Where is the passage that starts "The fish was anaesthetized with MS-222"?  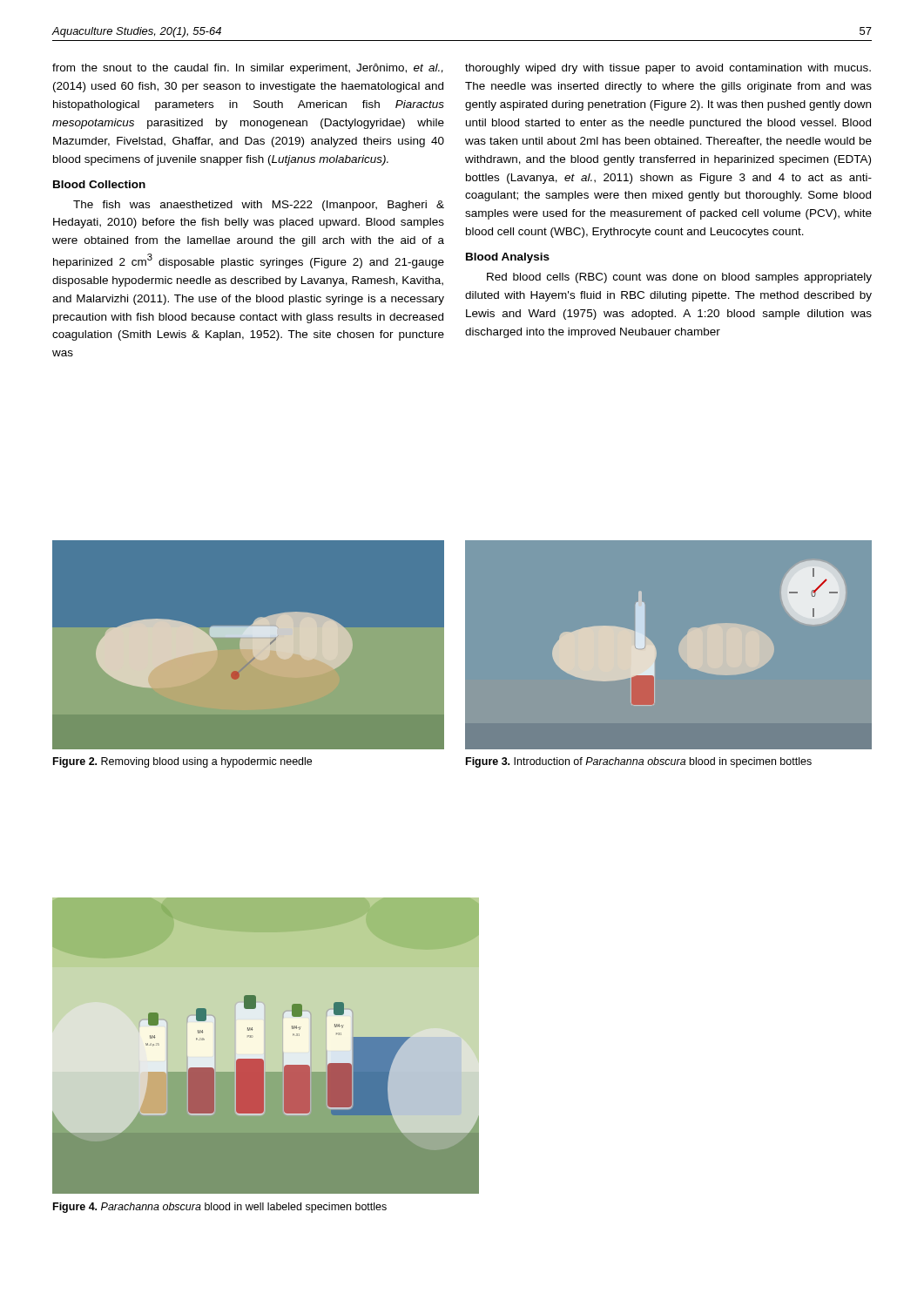pos(248,279)
